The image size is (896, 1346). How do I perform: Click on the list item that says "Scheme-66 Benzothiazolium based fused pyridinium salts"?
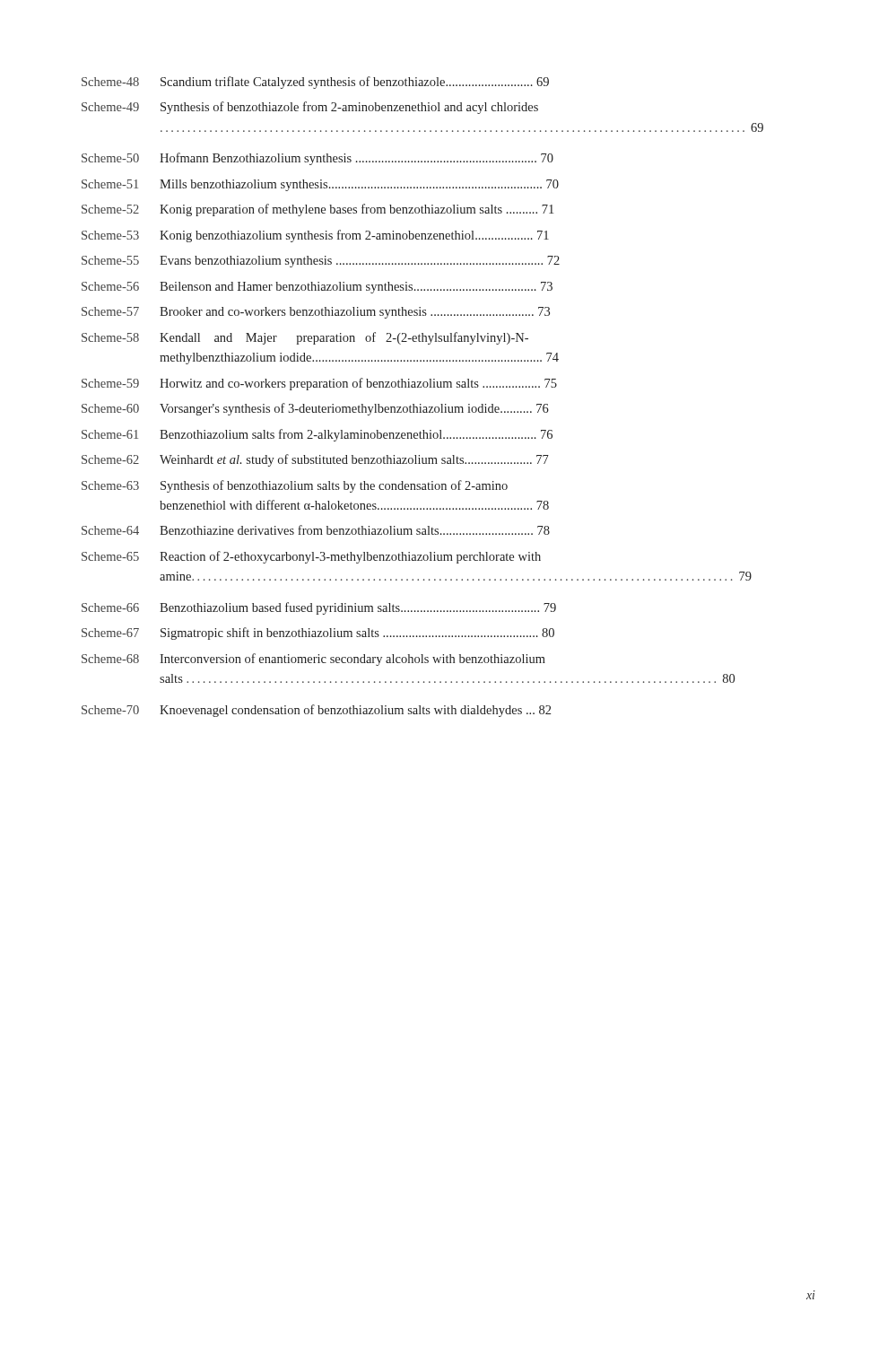point(455,608)
